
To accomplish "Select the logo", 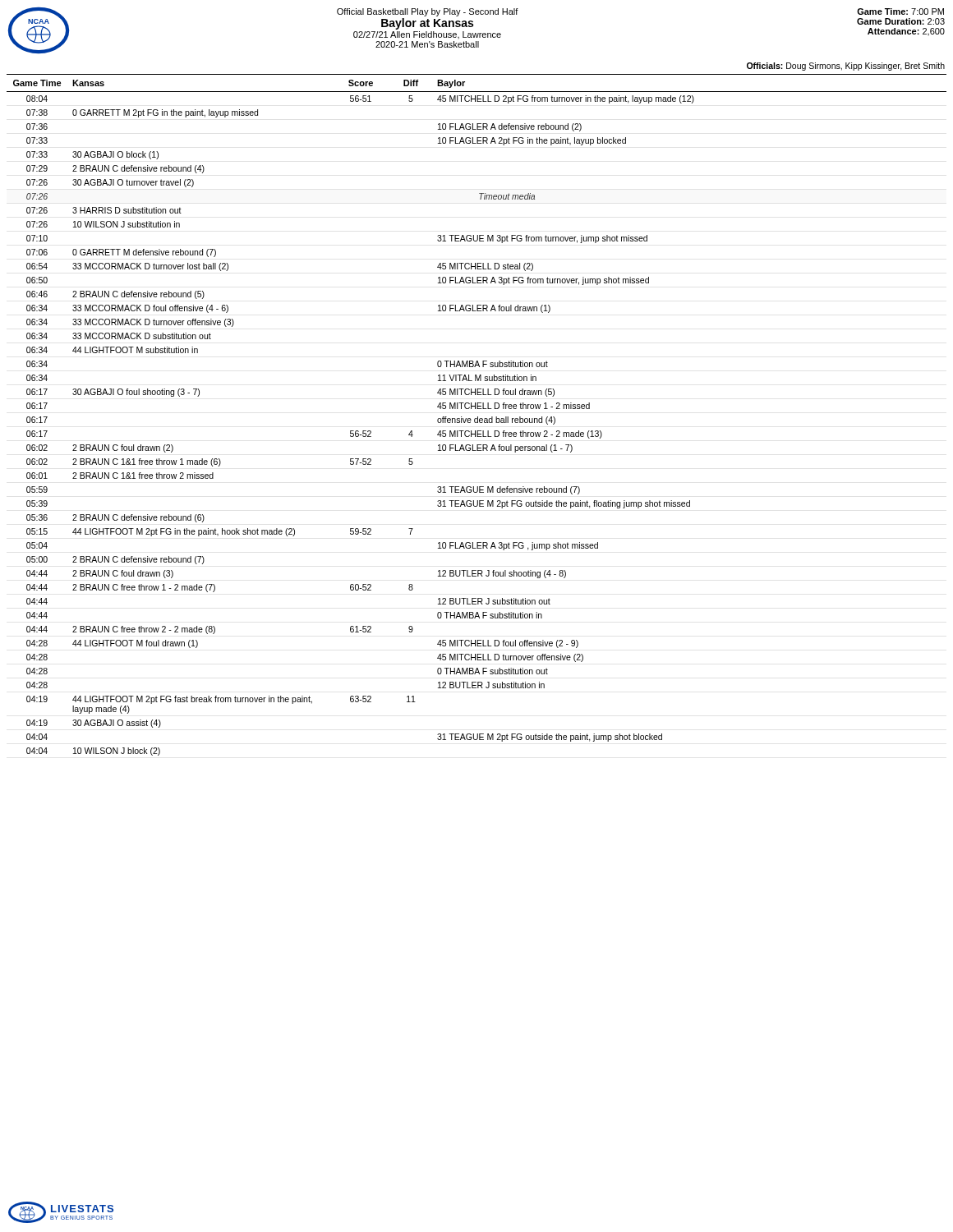I will 39,30.
